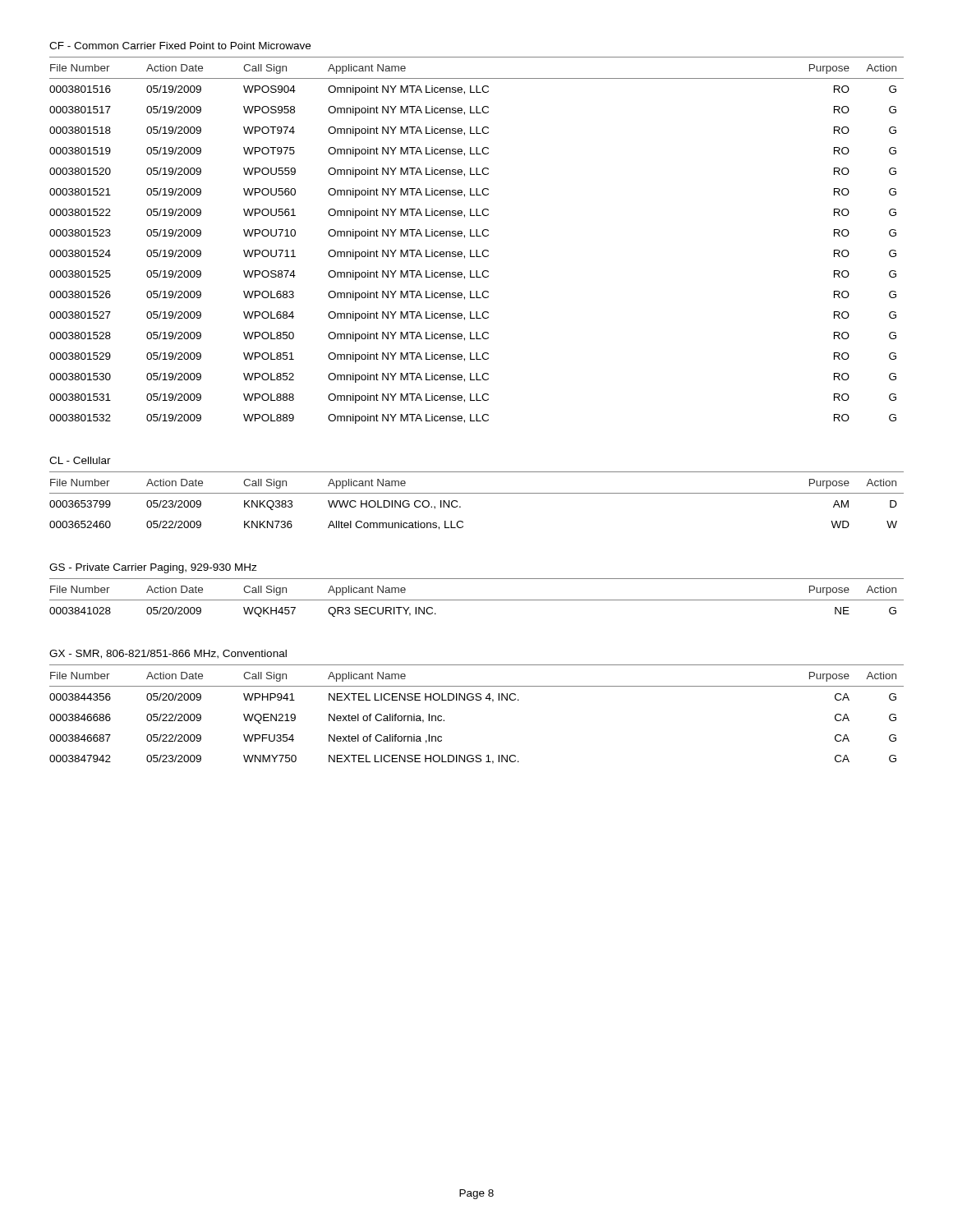953x1232 pixels.
Task: Locate the text block starting "CF - Common Carrier Fixed"
Action: coord(180,46)
